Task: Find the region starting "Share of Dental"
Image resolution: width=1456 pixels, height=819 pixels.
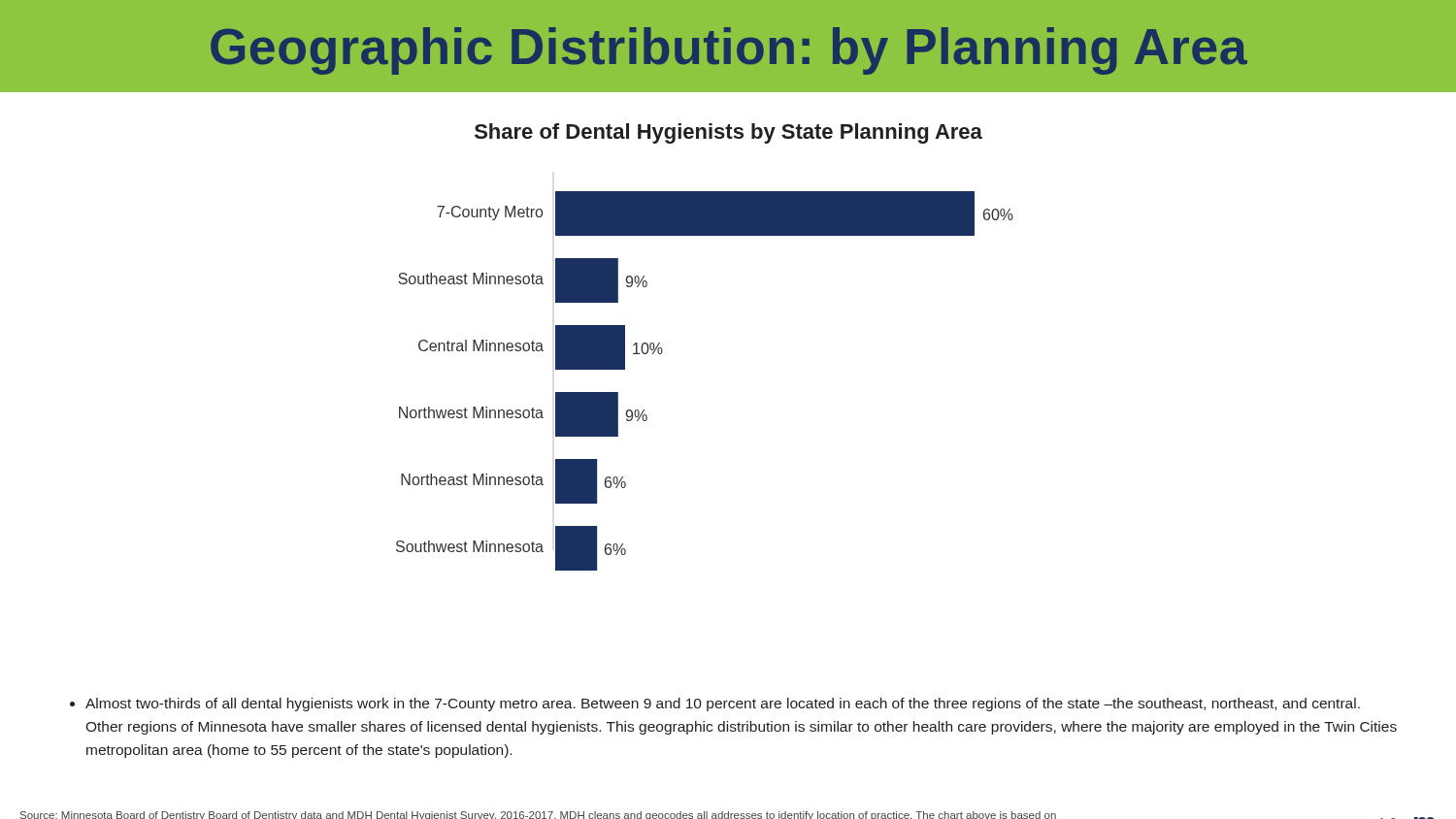Action: pos(728,131)
